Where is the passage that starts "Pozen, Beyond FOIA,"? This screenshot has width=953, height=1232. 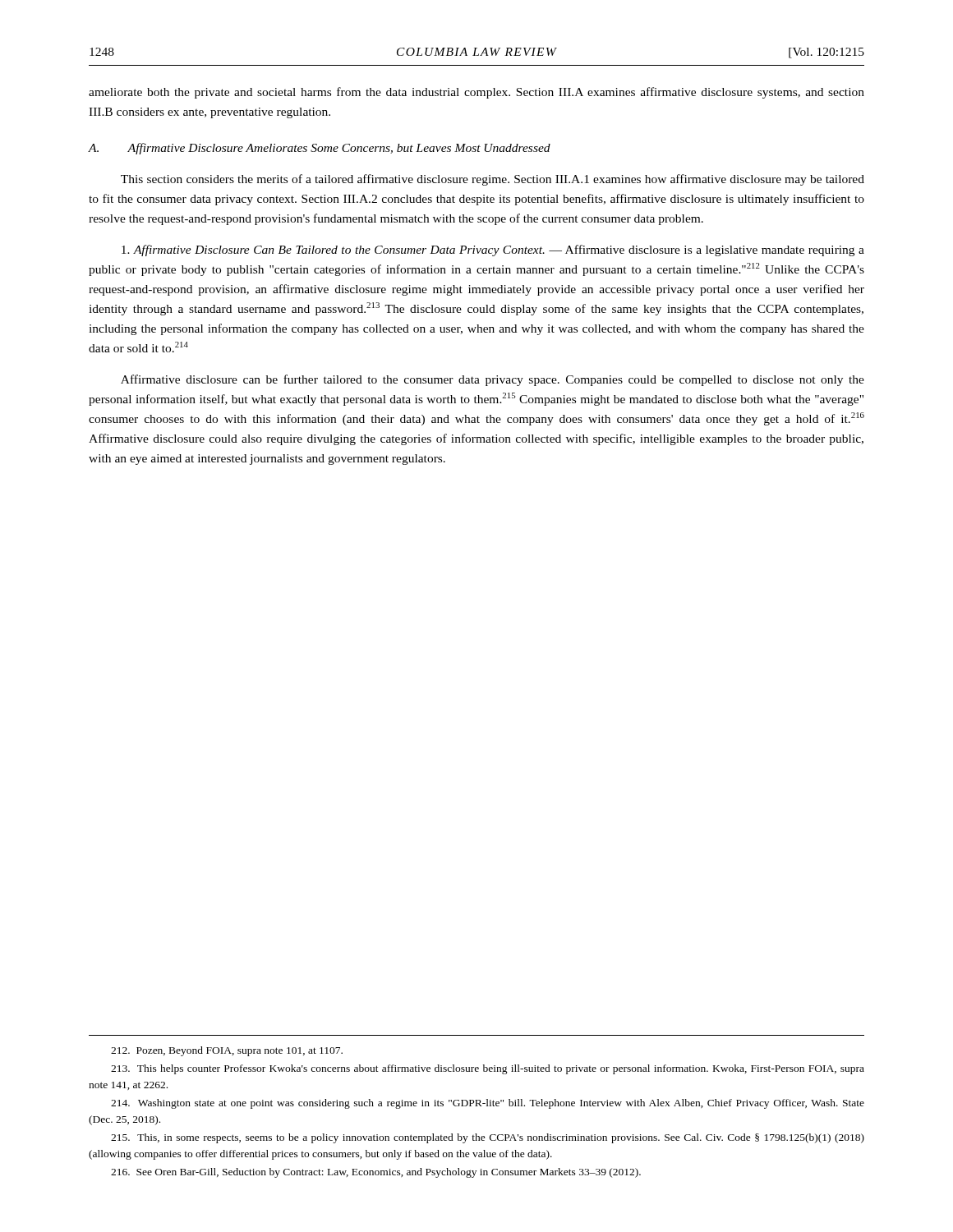227,1050
